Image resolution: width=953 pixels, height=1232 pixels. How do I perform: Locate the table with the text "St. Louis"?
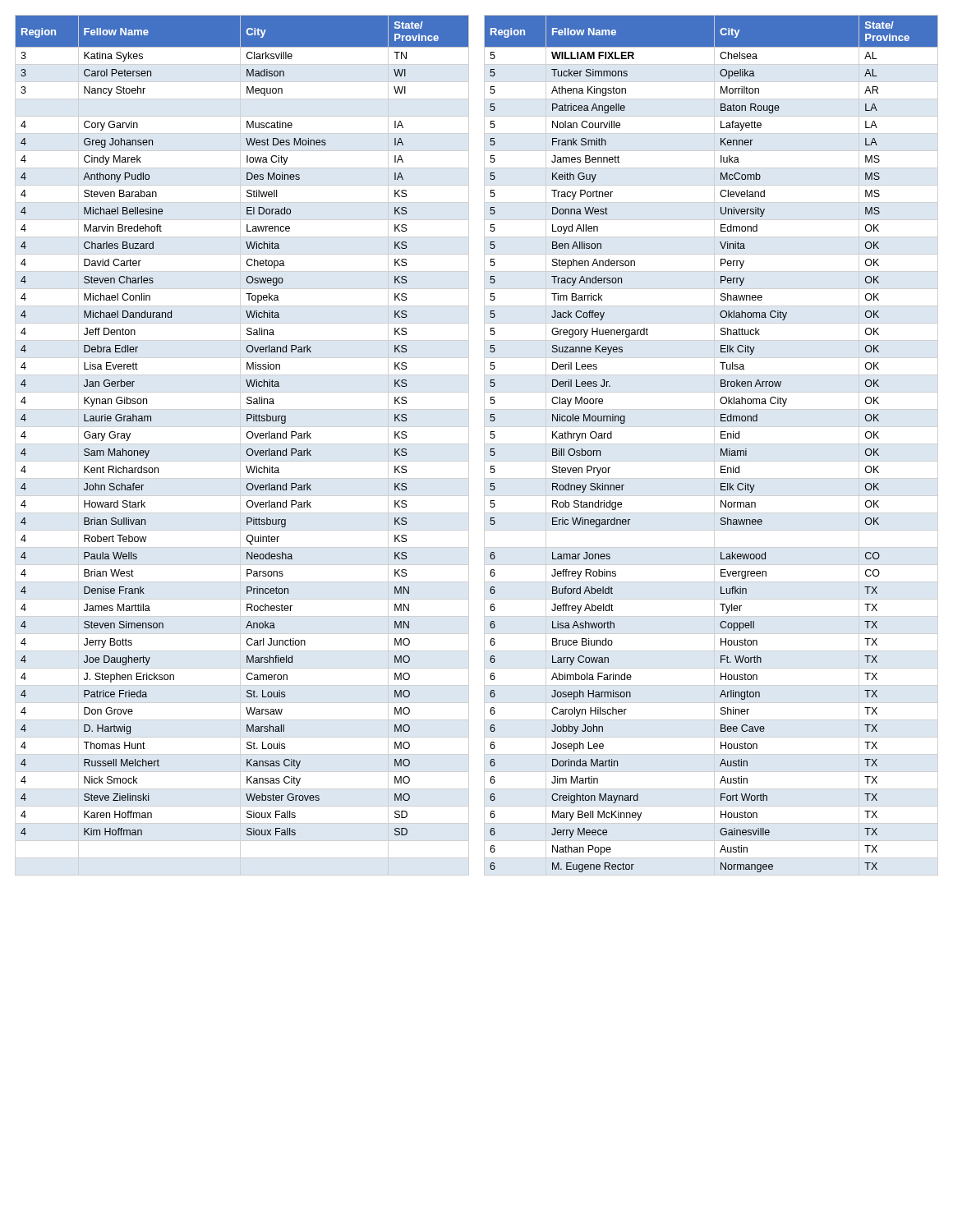tap(242, 445)
